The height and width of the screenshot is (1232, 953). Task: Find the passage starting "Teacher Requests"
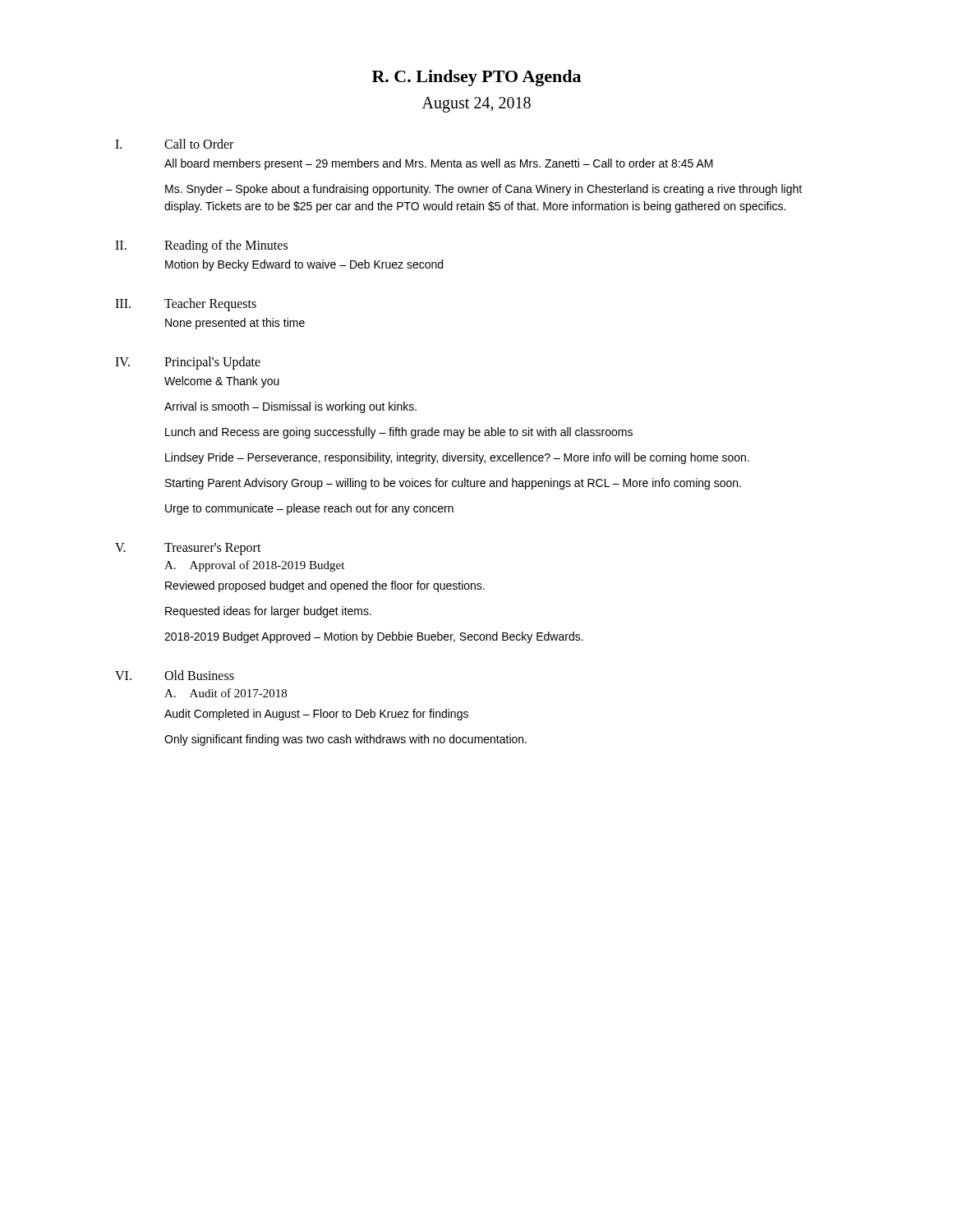[x=210, y=304]
